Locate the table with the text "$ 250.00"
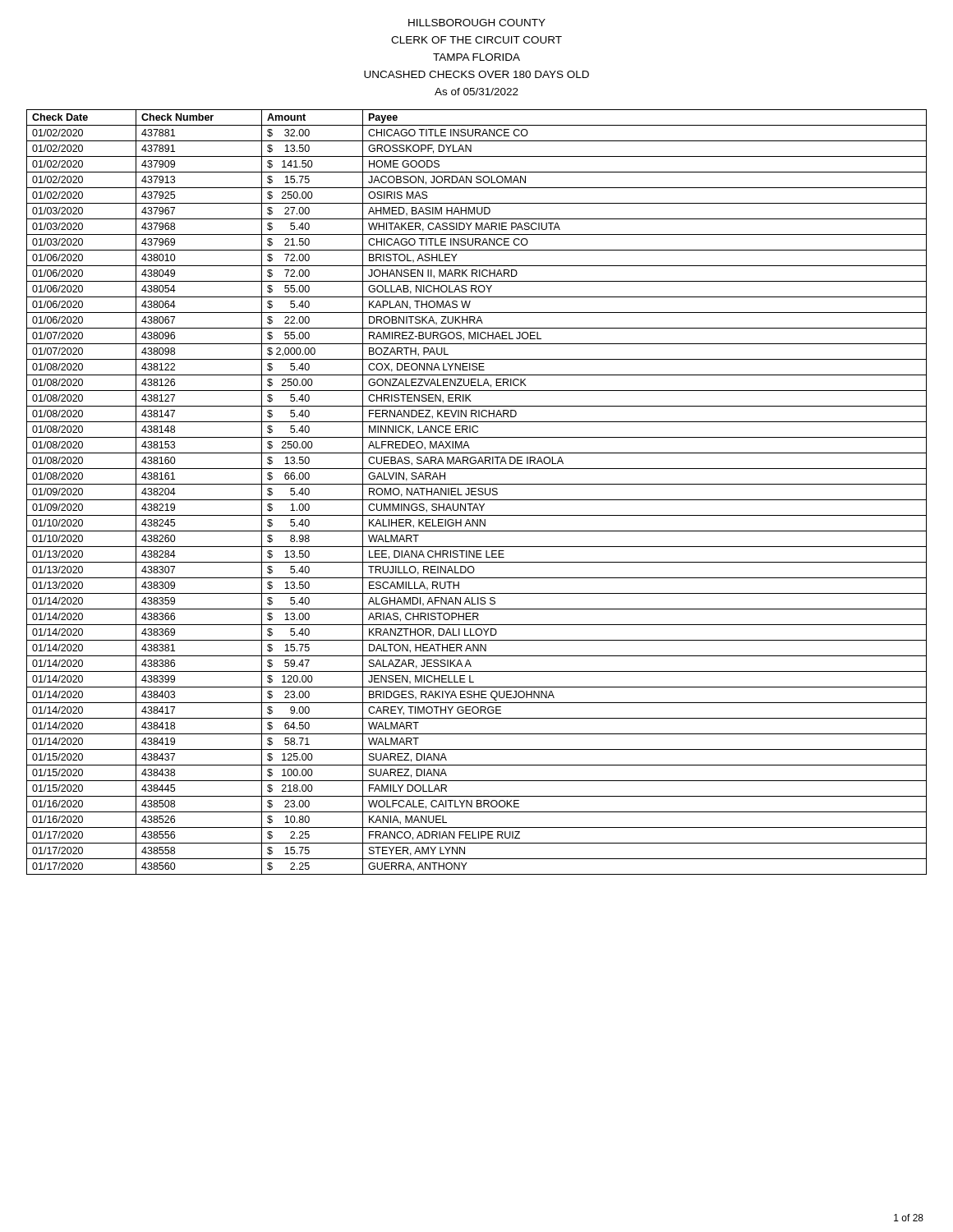Screen dimensions: 1232x953 coord(476,492)
